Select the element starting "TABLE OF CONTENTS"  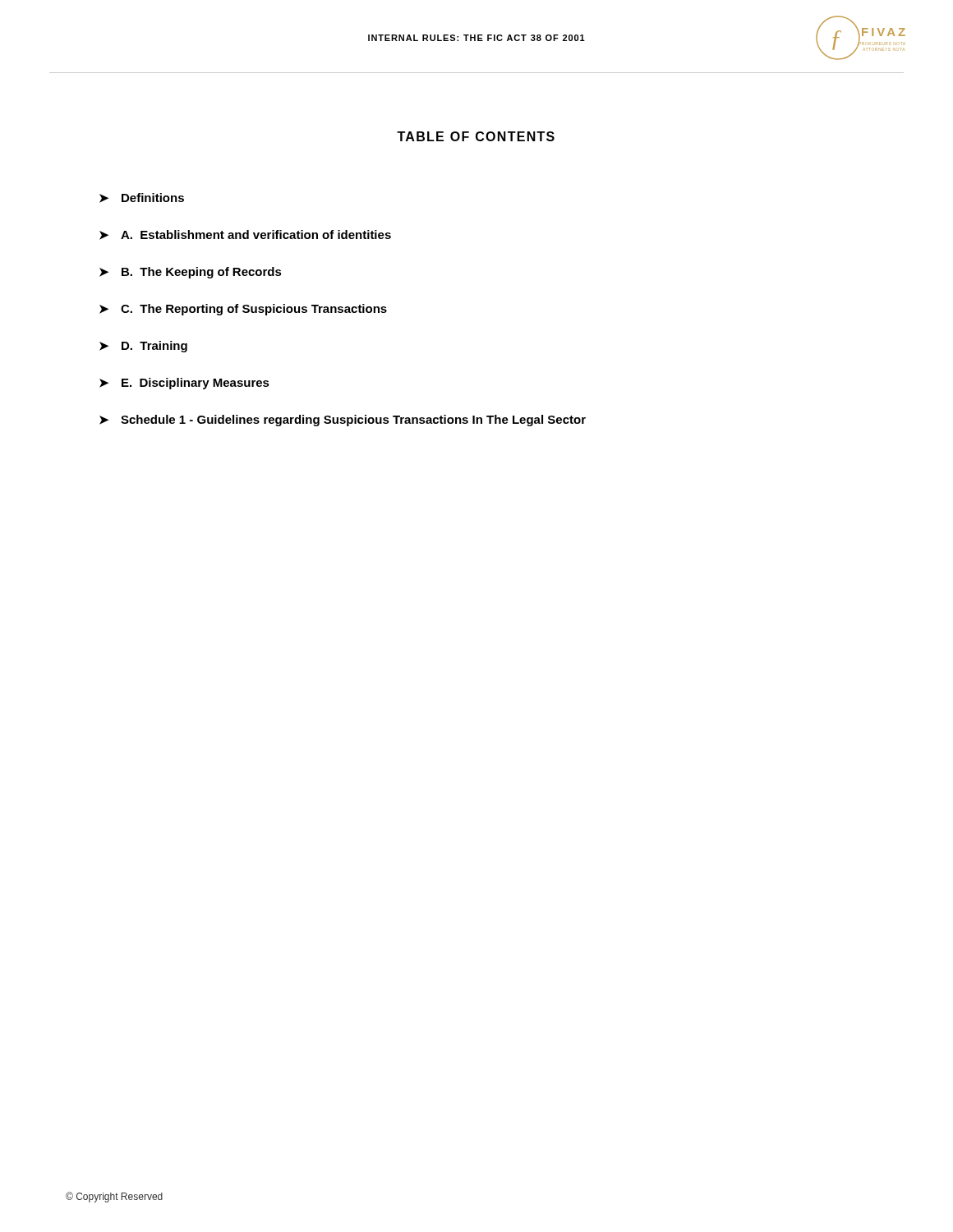point(476,137)
